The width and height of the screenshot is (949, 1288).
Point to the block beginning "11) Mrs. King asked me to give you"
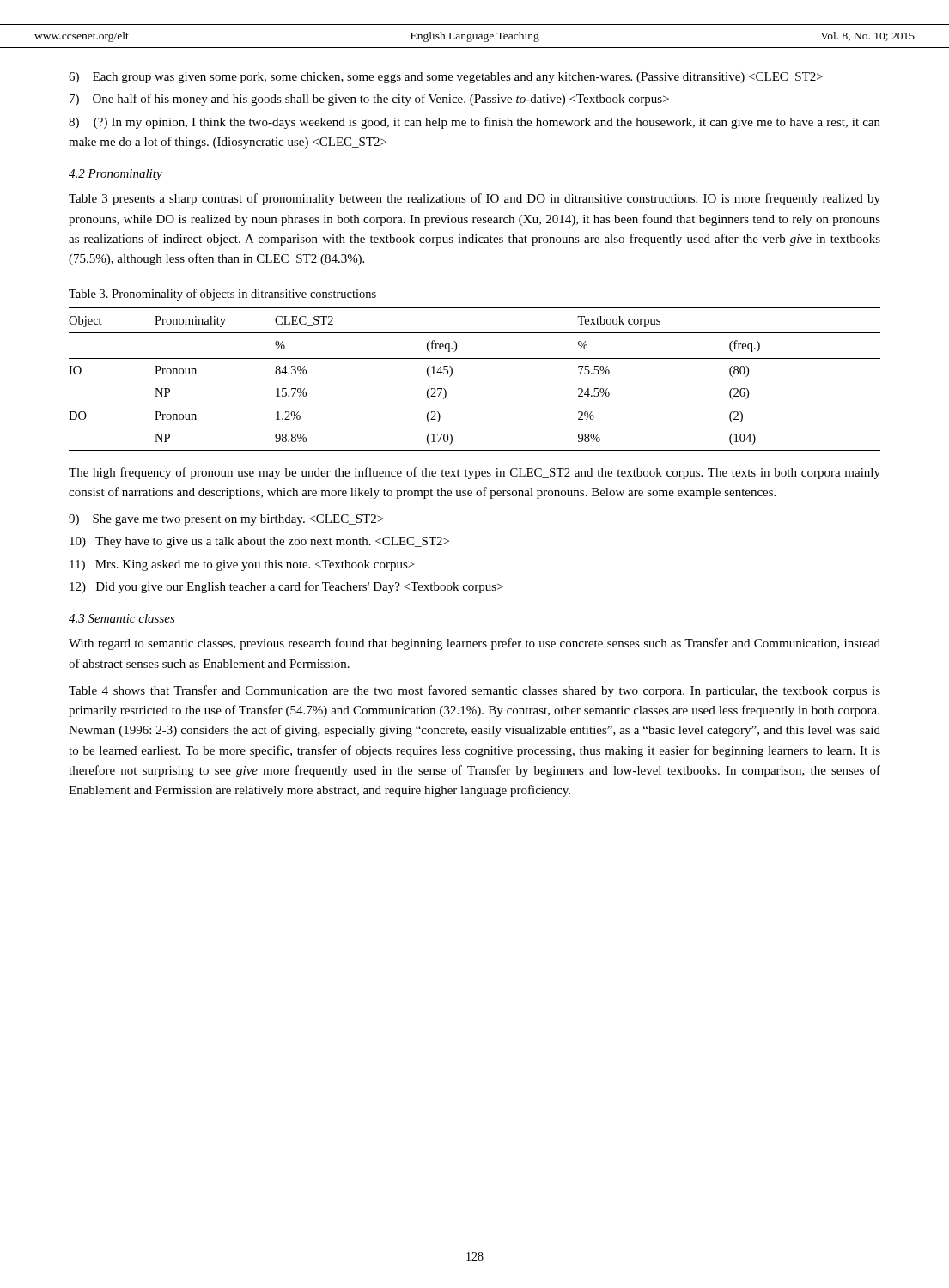(242, 564)
